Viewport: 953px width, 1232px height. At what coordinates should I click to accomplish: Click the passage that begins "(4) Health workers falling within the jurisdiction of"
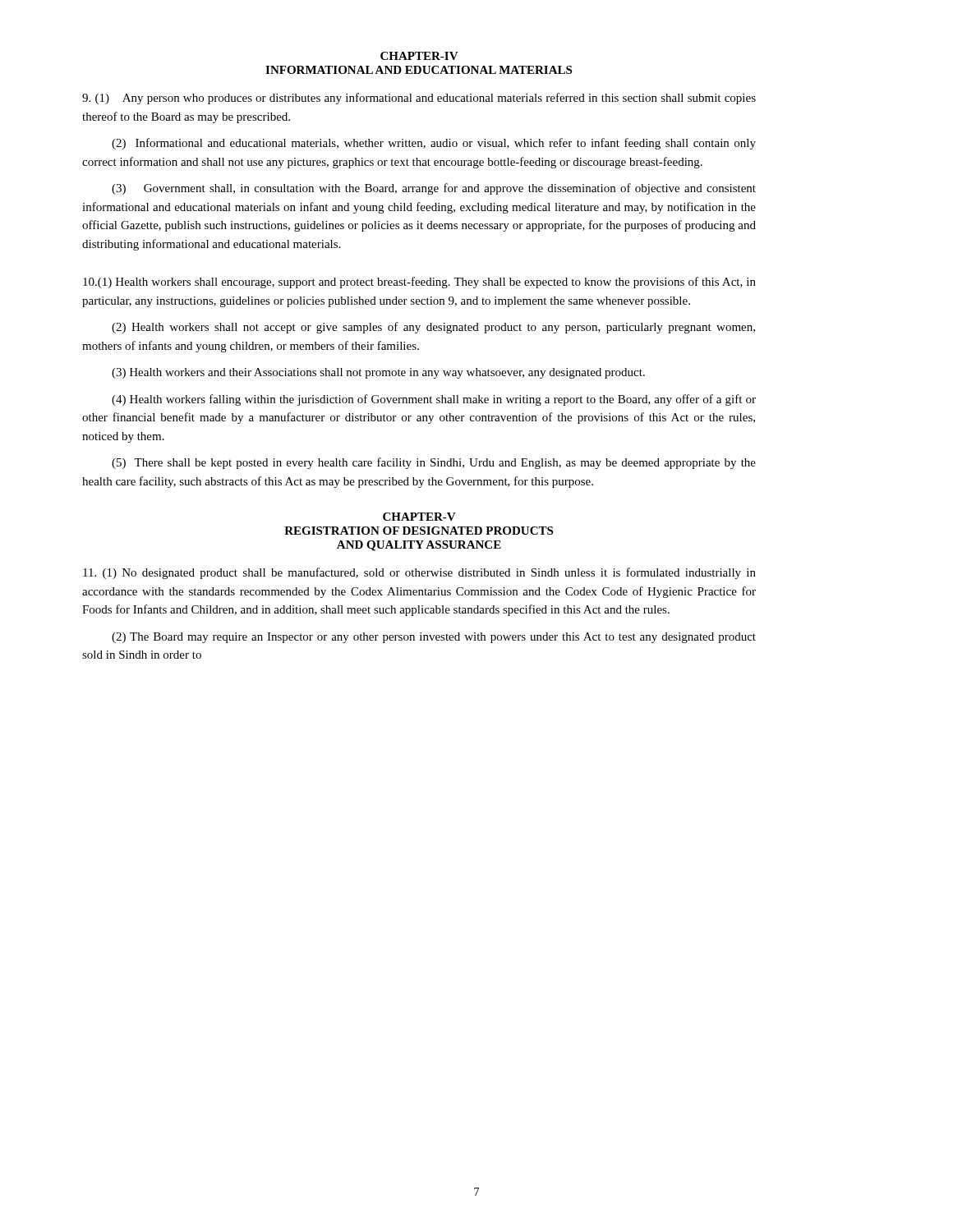coord(419,417)
